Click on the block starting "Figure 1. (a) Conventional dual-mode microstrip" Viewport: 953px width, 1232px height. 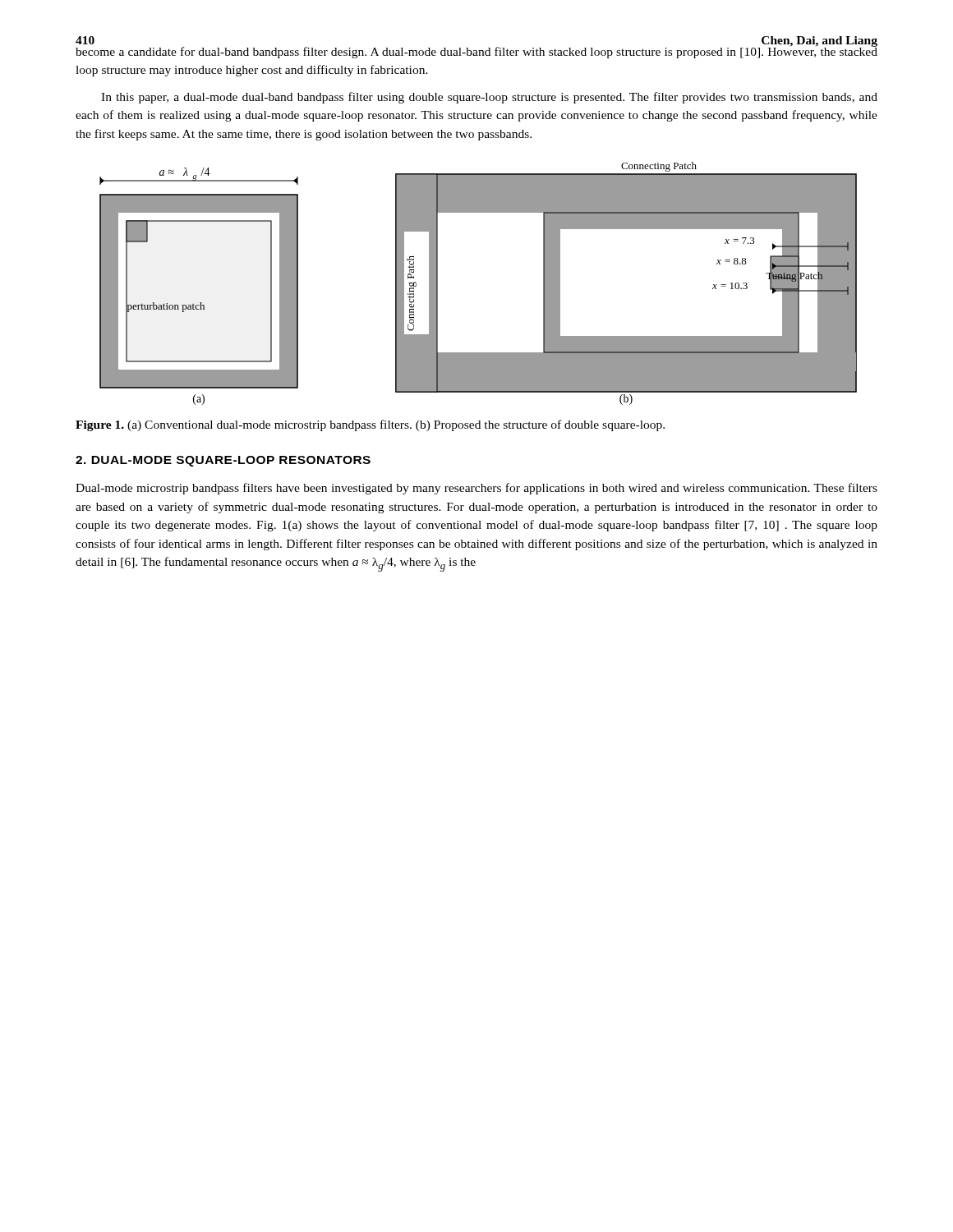(x=371, y=424)
